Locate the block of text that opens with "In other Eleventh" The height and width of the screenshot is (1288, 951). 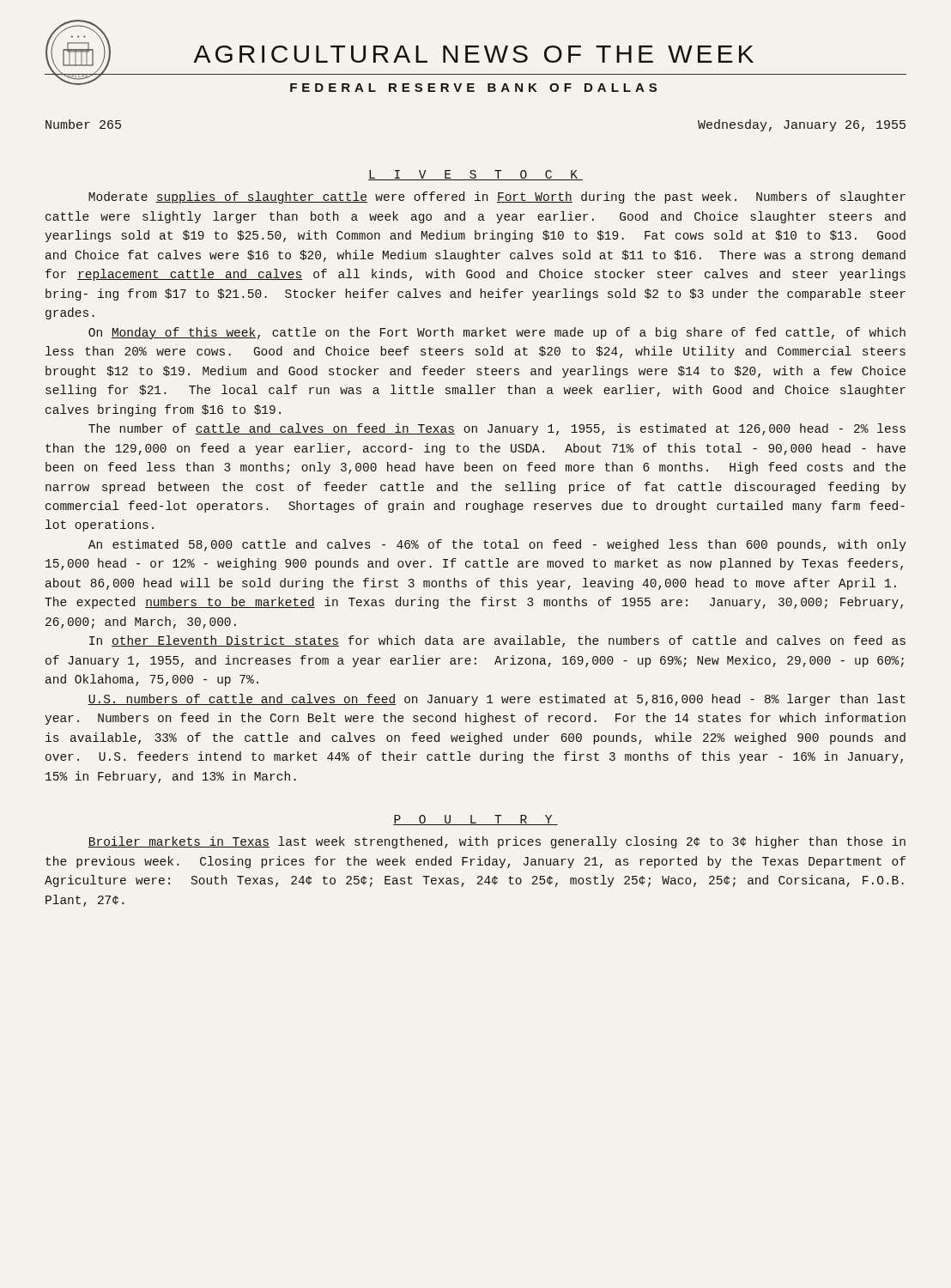pyautogui.click(x=476, y=661)
